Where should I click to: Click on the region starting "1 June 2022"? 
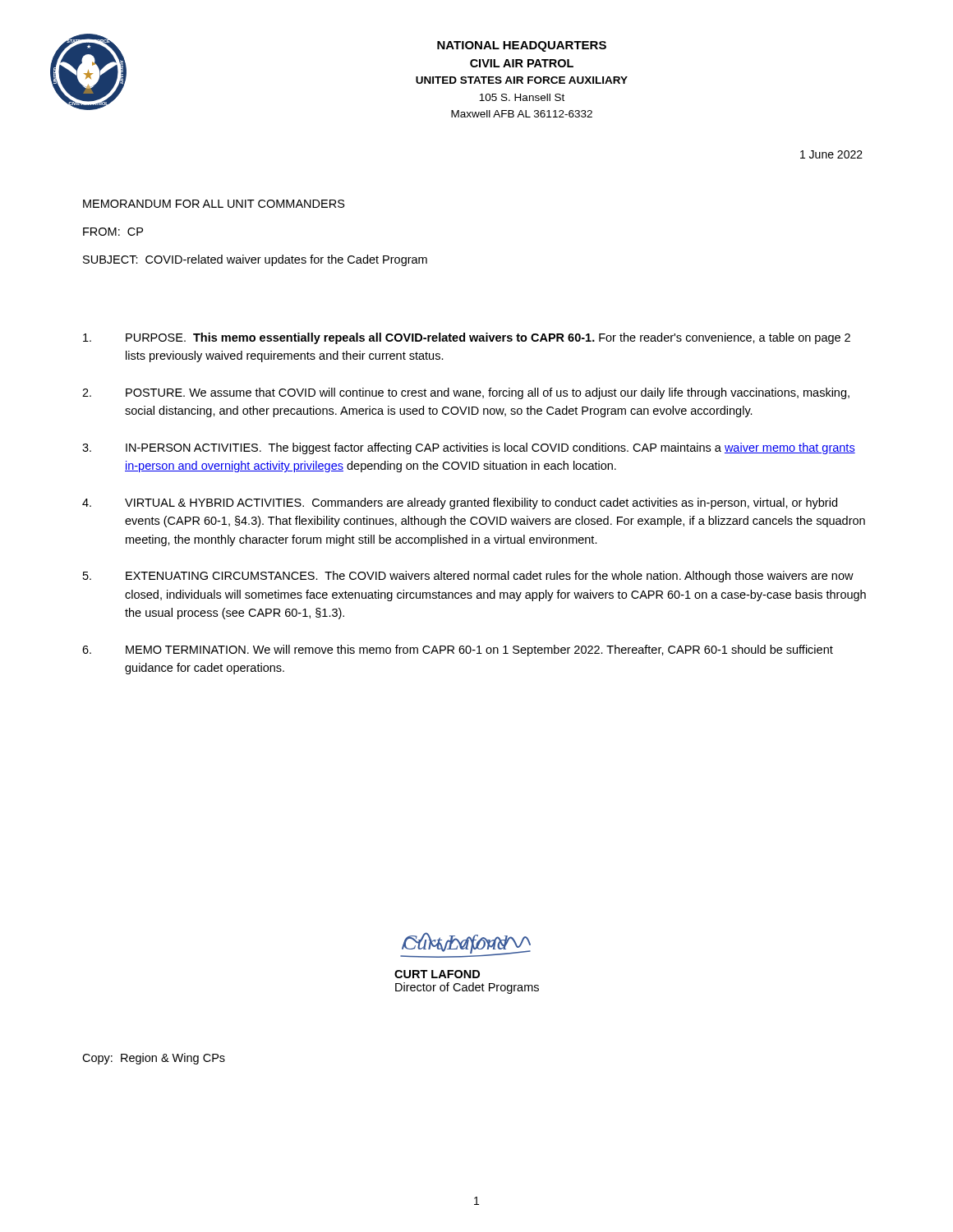coord(831,154)
